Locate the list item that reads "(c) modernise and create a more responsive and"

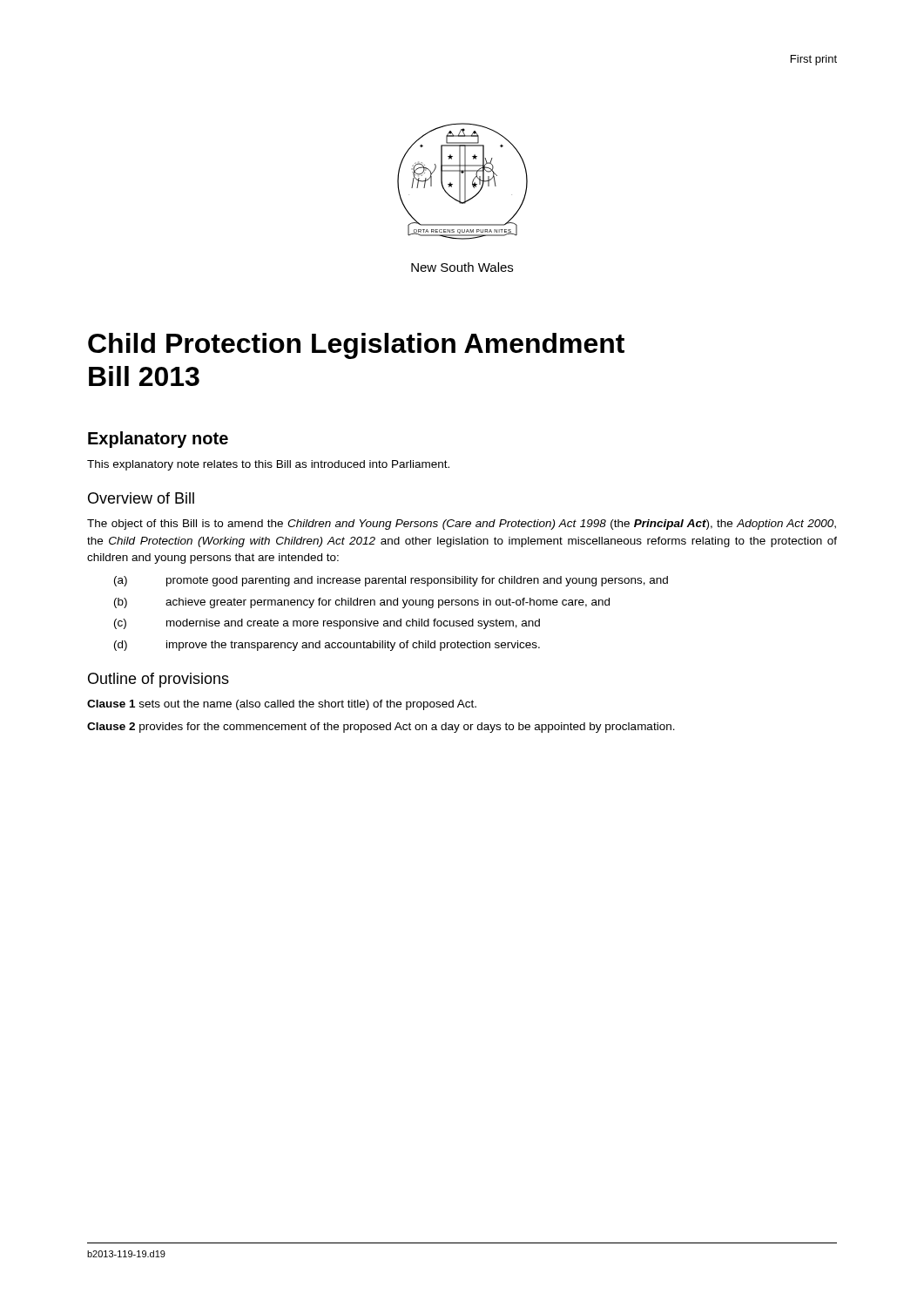[462, 623]
